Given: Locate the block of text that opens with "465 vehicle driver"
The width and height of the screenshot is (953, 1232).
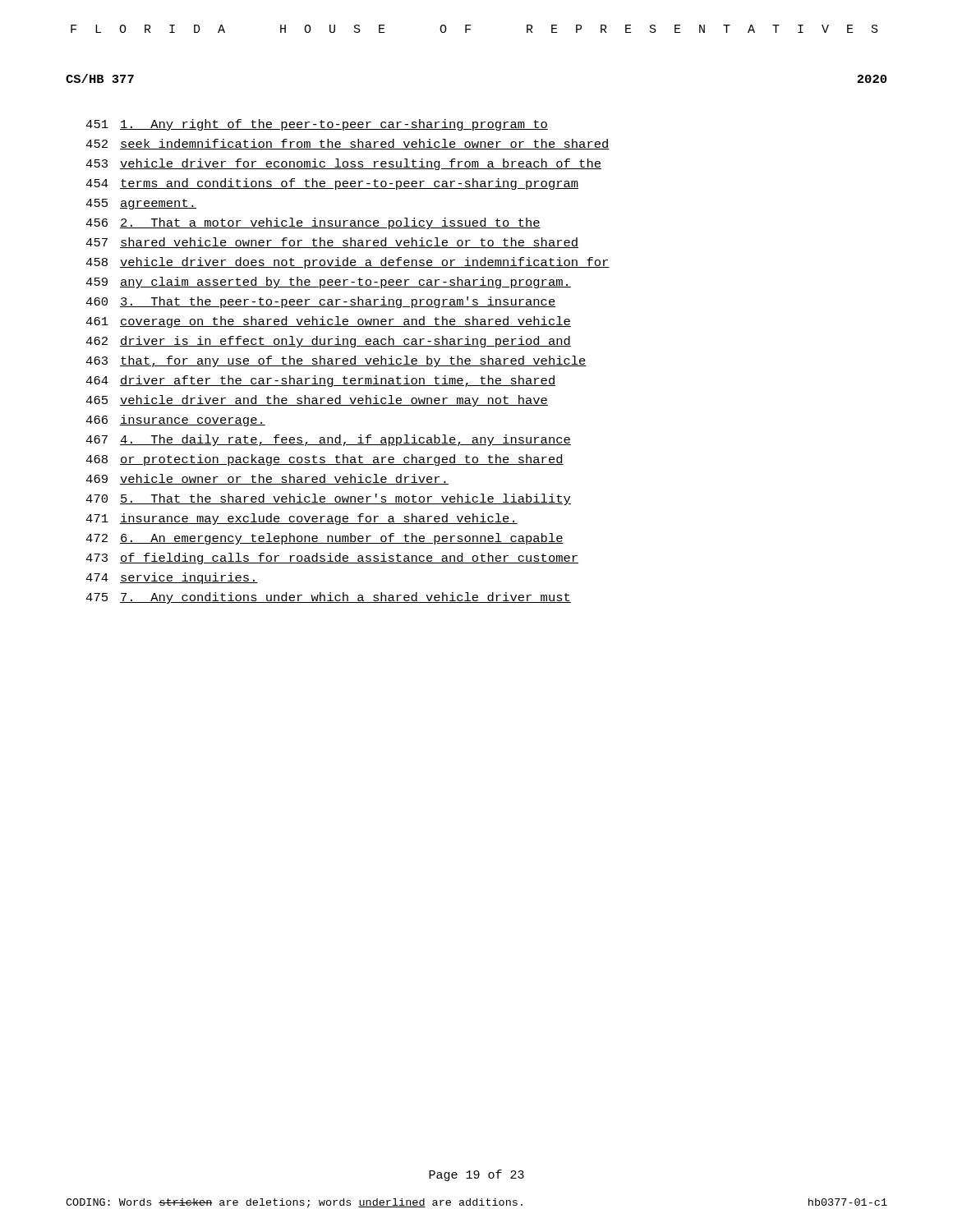Looking at the screenshot, I should point(476,401).
